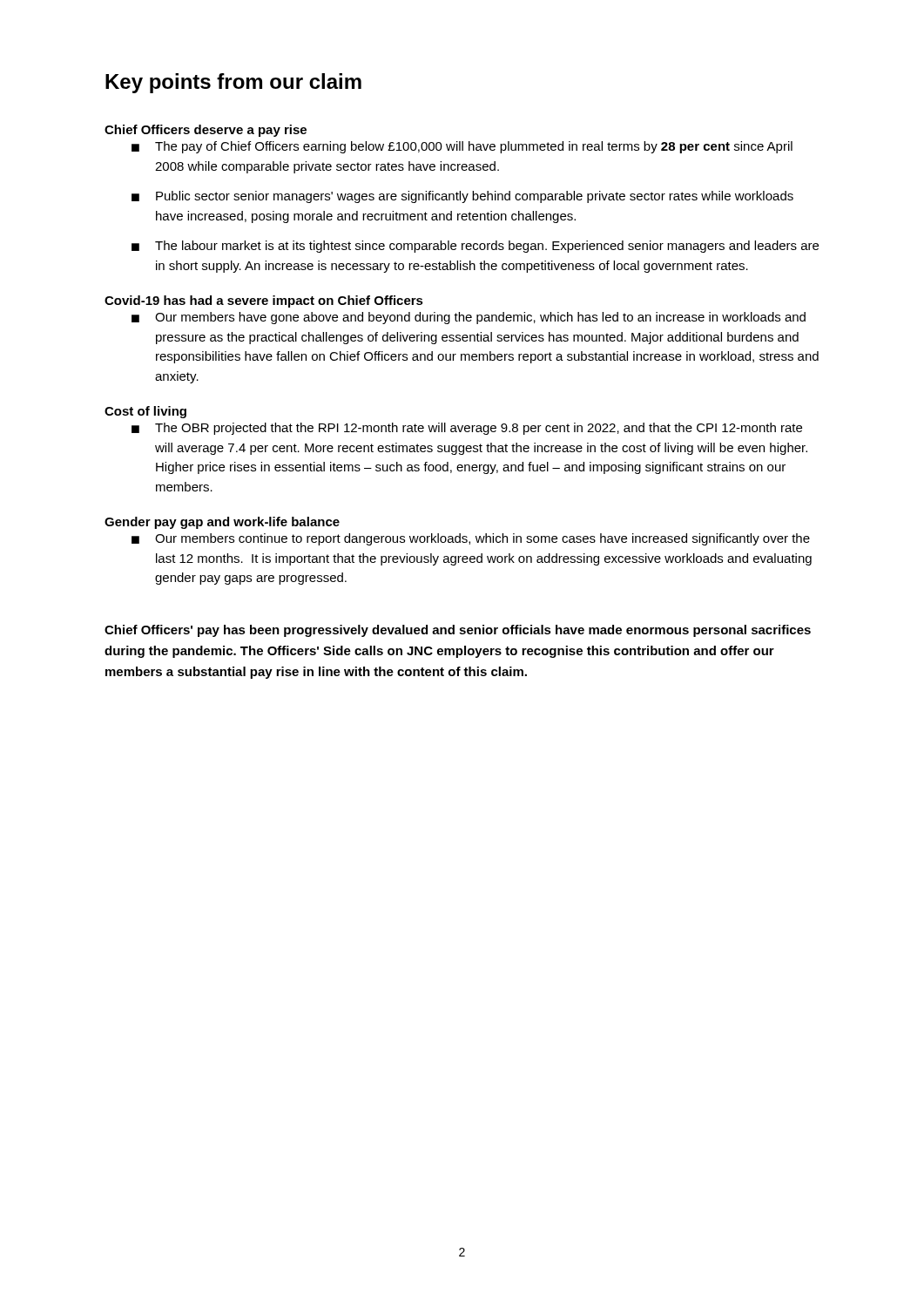The image size is (924, 1307).
Task: Point to the block starting "■ Public sector"
Action: click(x=475, y=206)
